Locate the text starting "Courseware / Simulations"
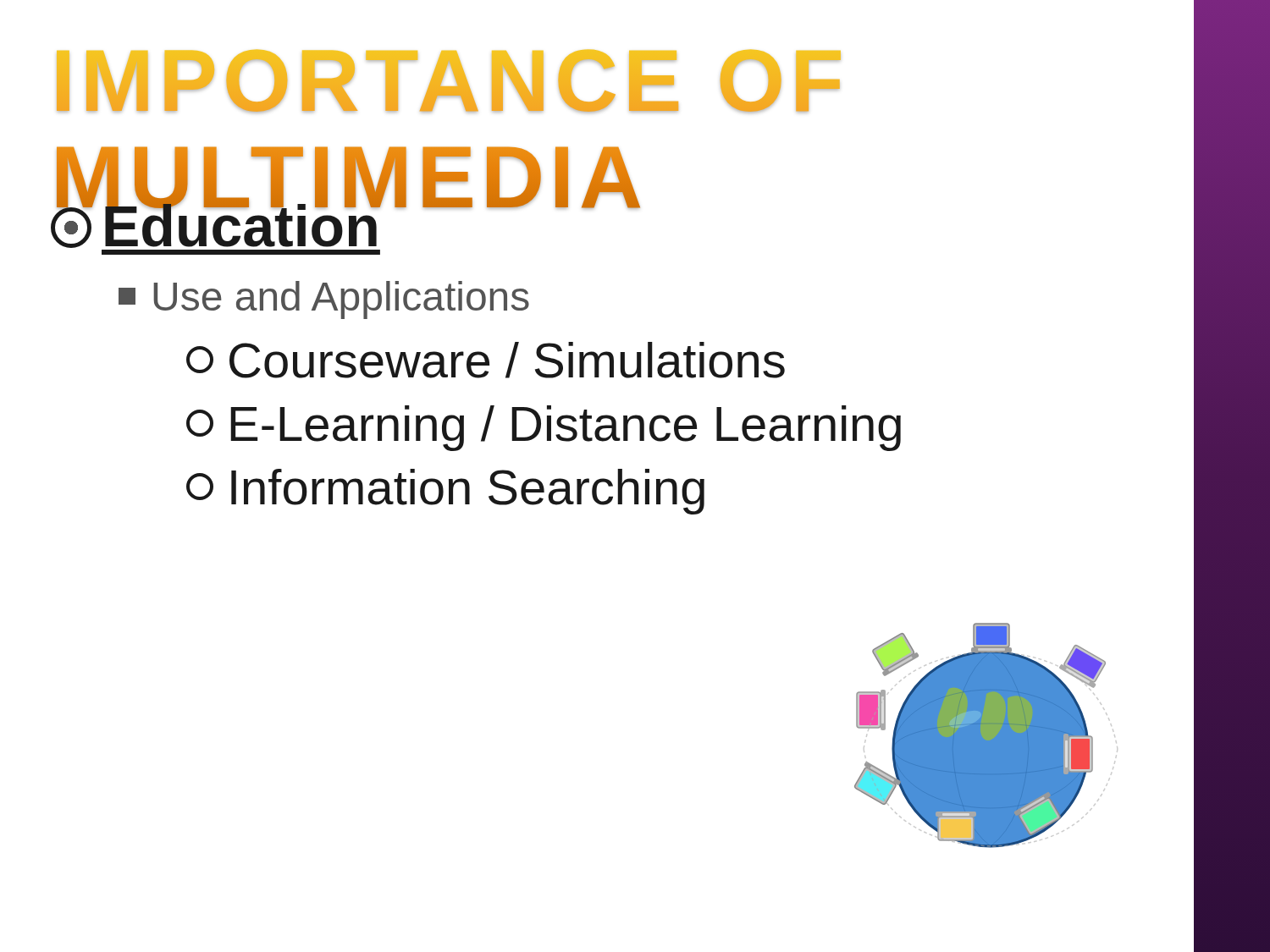This screenshot has width=1270, height=952. tap(486, 360)
